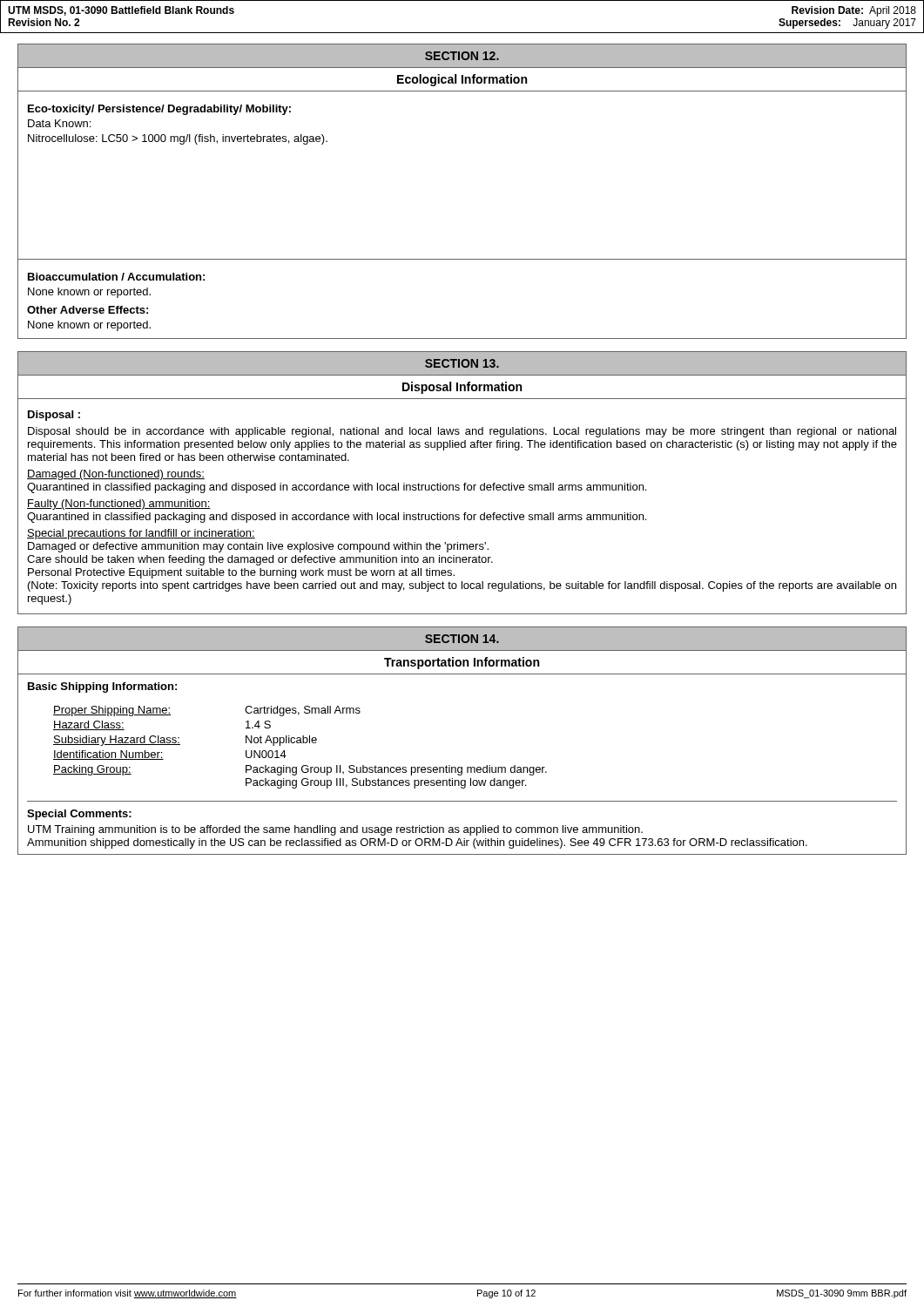924x1307 pixels.
Task: Find the text starting "Disposal Information"
Action: (462, 387)
